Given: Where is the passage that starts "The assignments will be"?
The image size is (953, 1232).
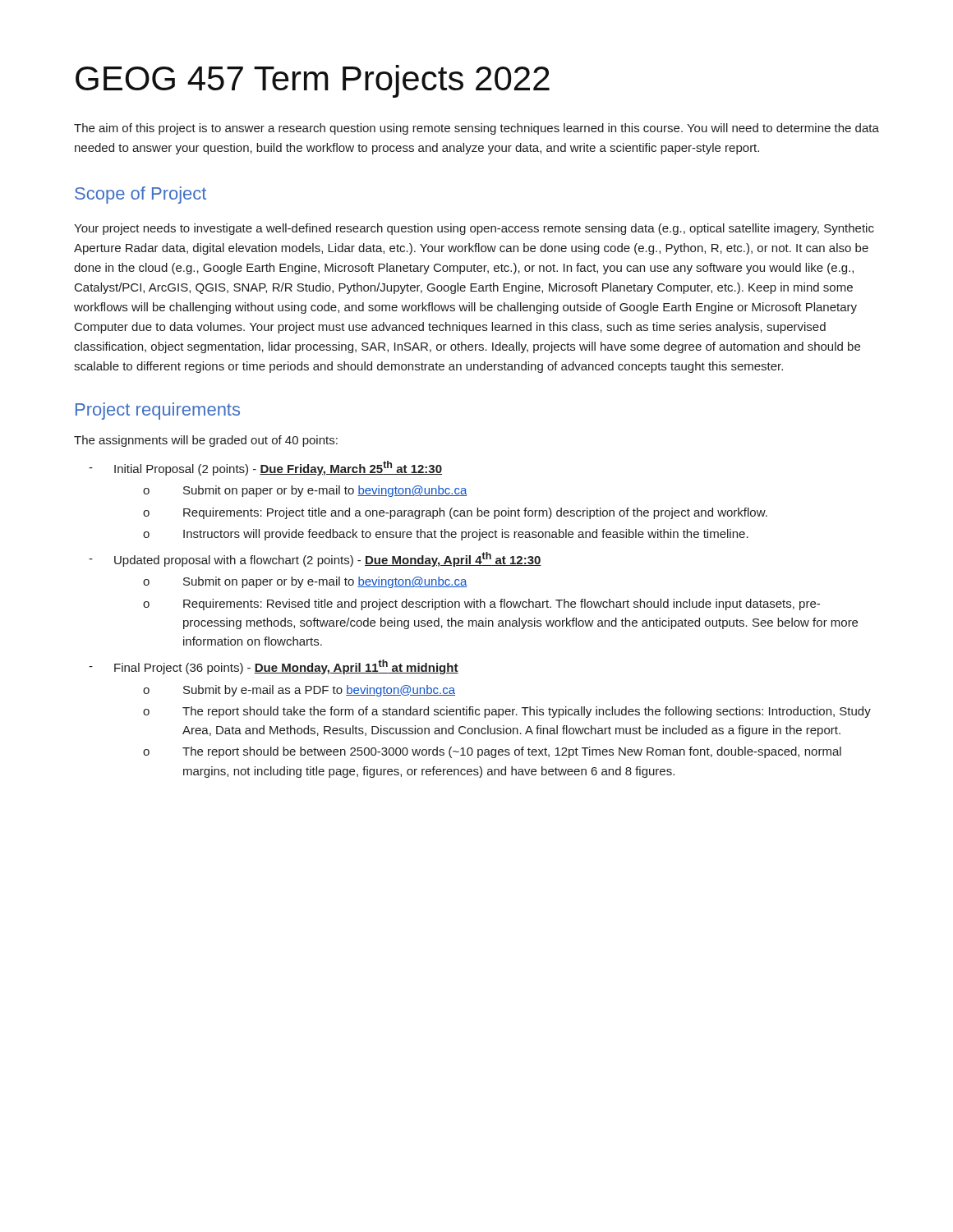Looking at the screenshot, I should (x=206, y=441).
